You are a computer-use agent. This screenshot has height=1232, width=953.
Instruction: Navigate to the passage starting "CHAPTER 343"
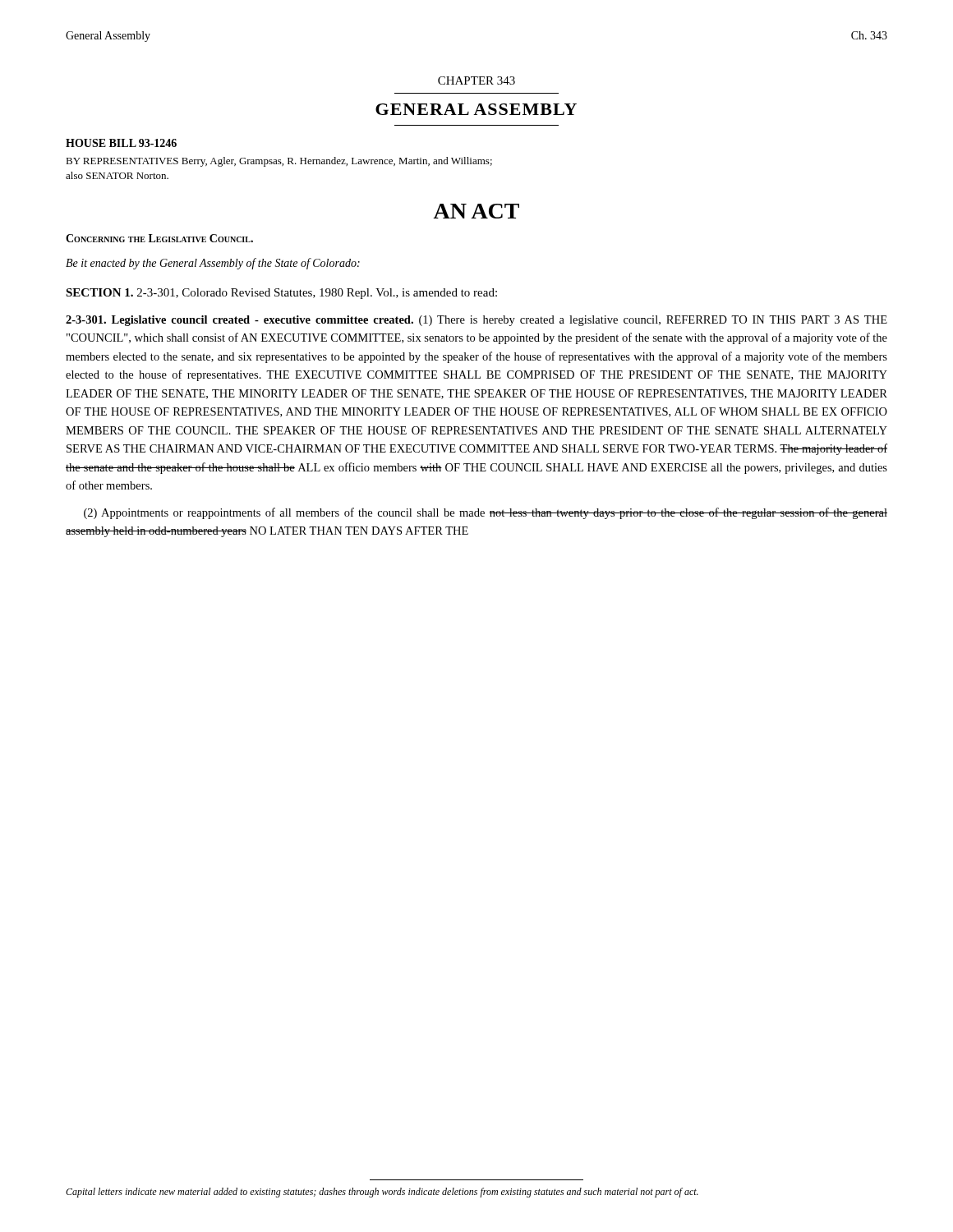(476, 81)
